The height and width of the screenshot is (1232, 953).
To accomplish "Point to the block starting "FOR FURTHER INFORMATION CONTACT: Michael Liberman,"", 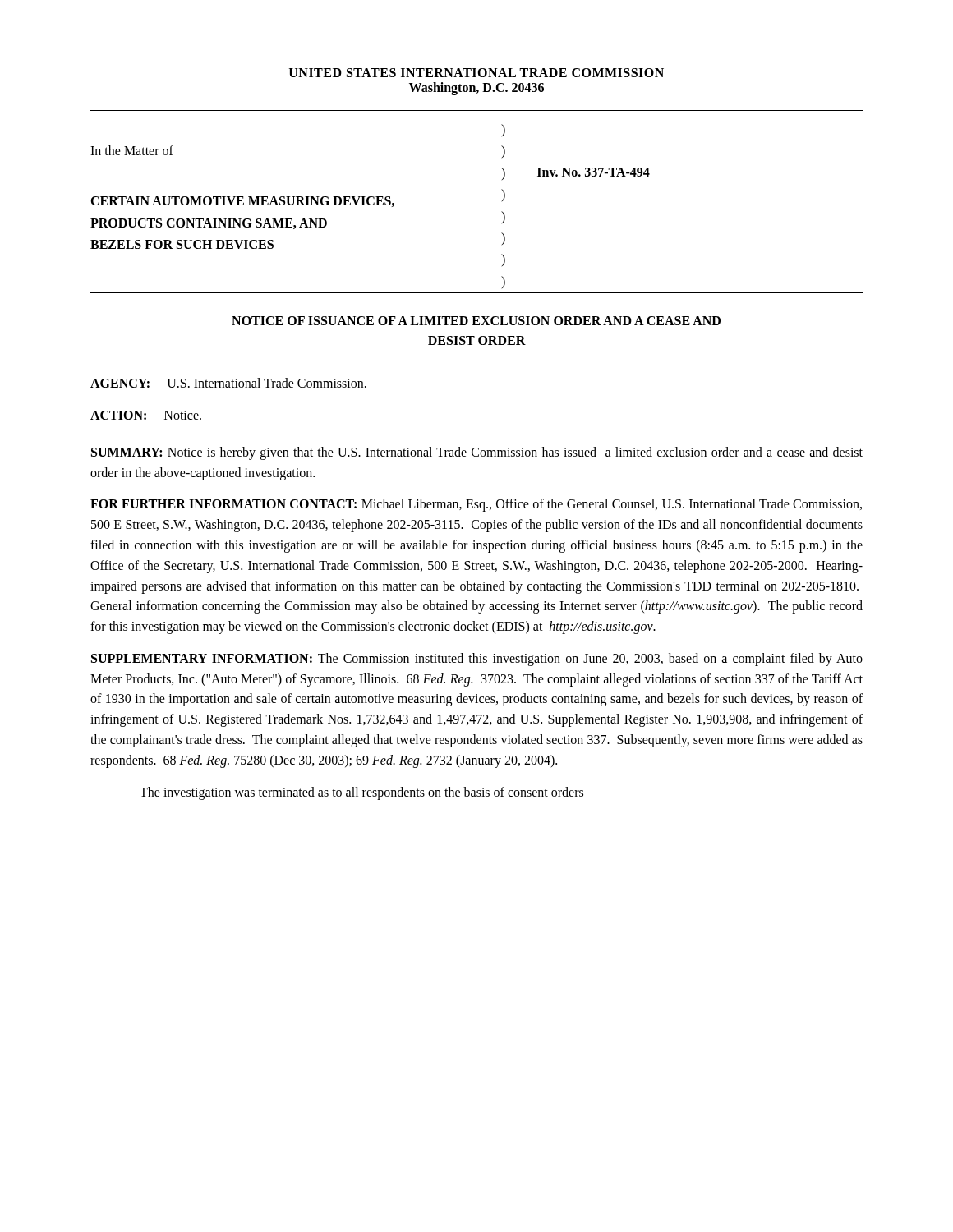I will pyautogui.click(x=476, y=565).
